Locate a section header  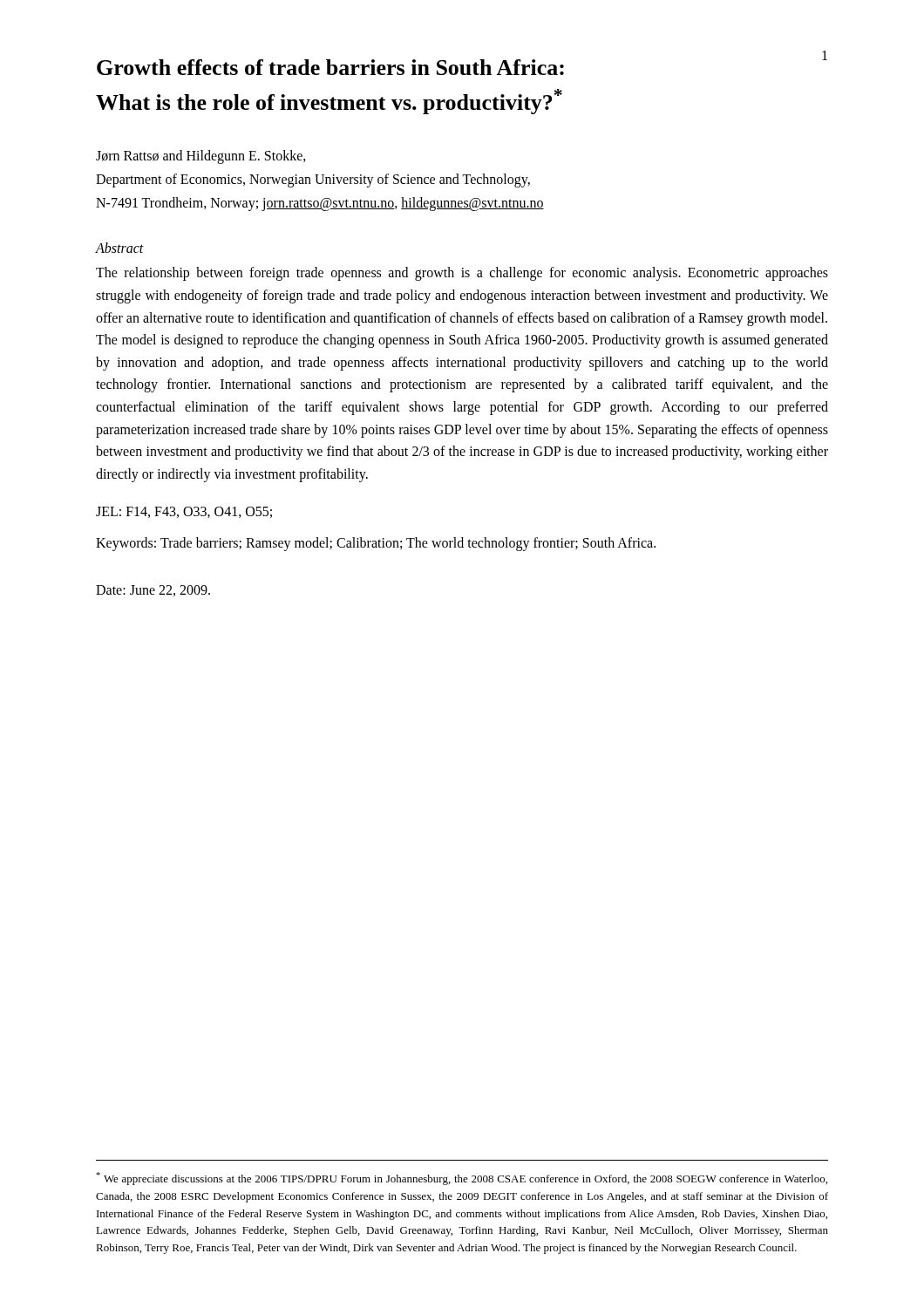click(120, 248)
